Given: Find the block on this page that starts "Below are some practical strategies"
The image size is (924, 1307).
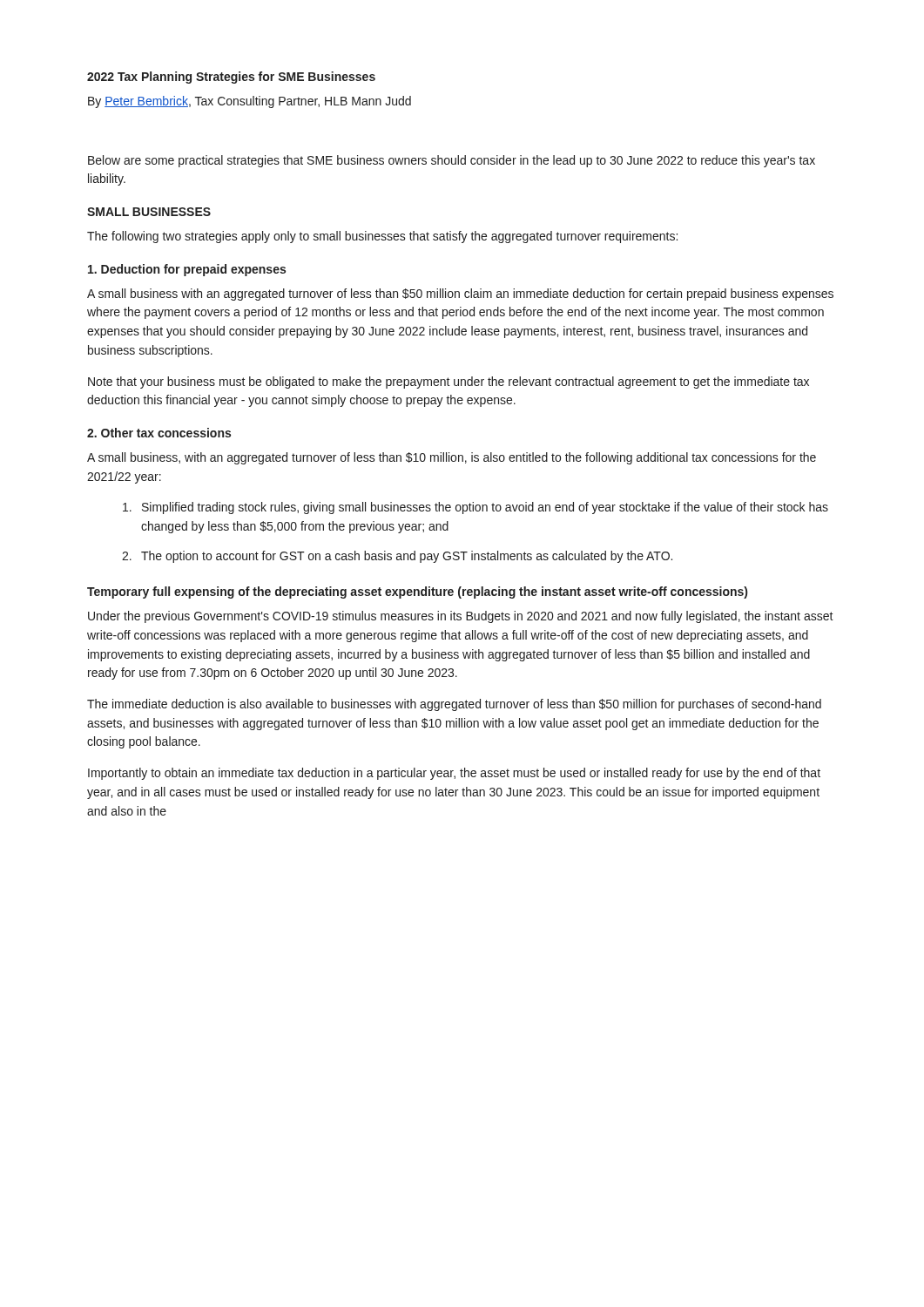Looking at the screenshot, I should 451,169.
